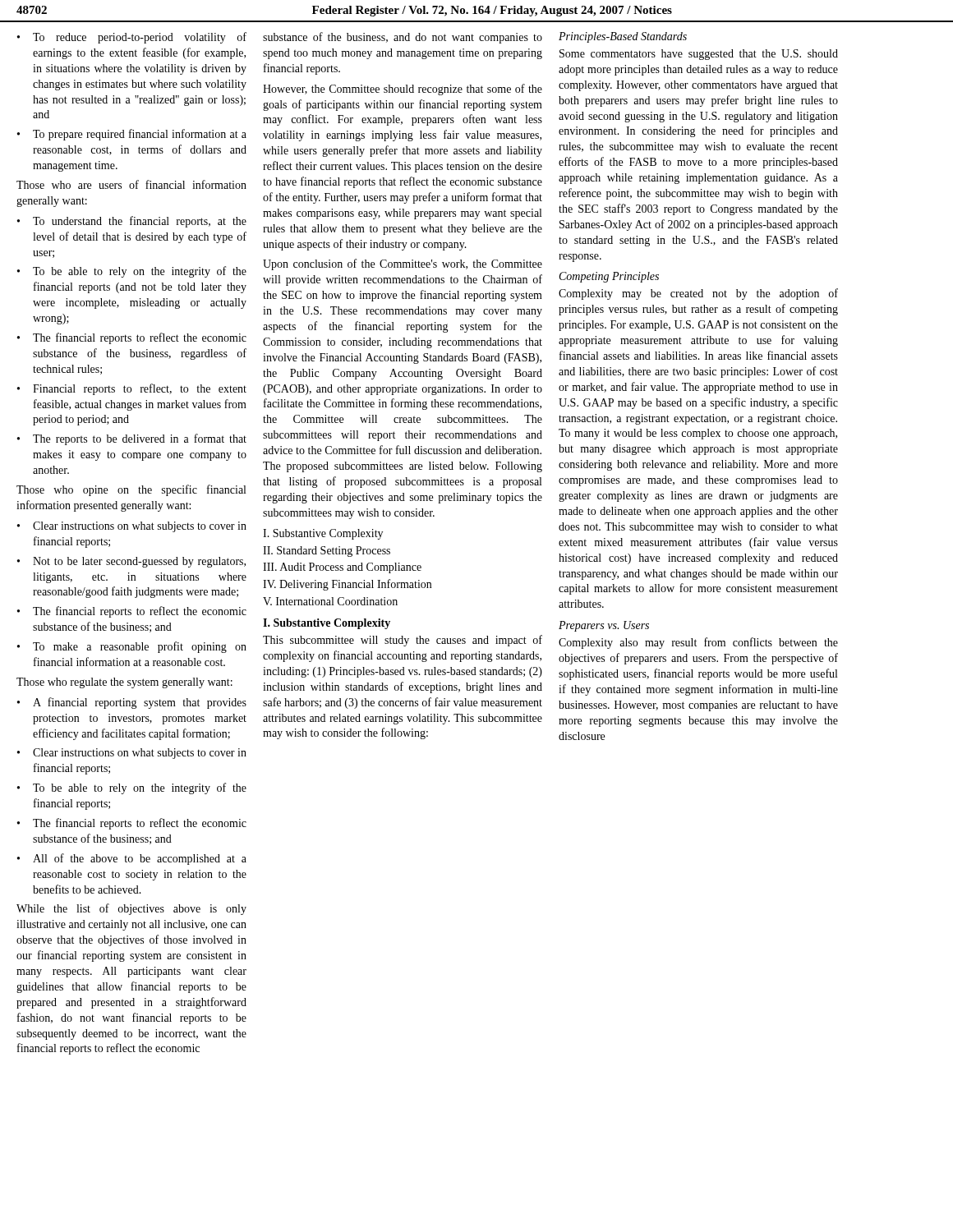953x1232 pixels.
Task: Find "Principles-Based Standards" on this page
Action: click(x=623, y=37)
